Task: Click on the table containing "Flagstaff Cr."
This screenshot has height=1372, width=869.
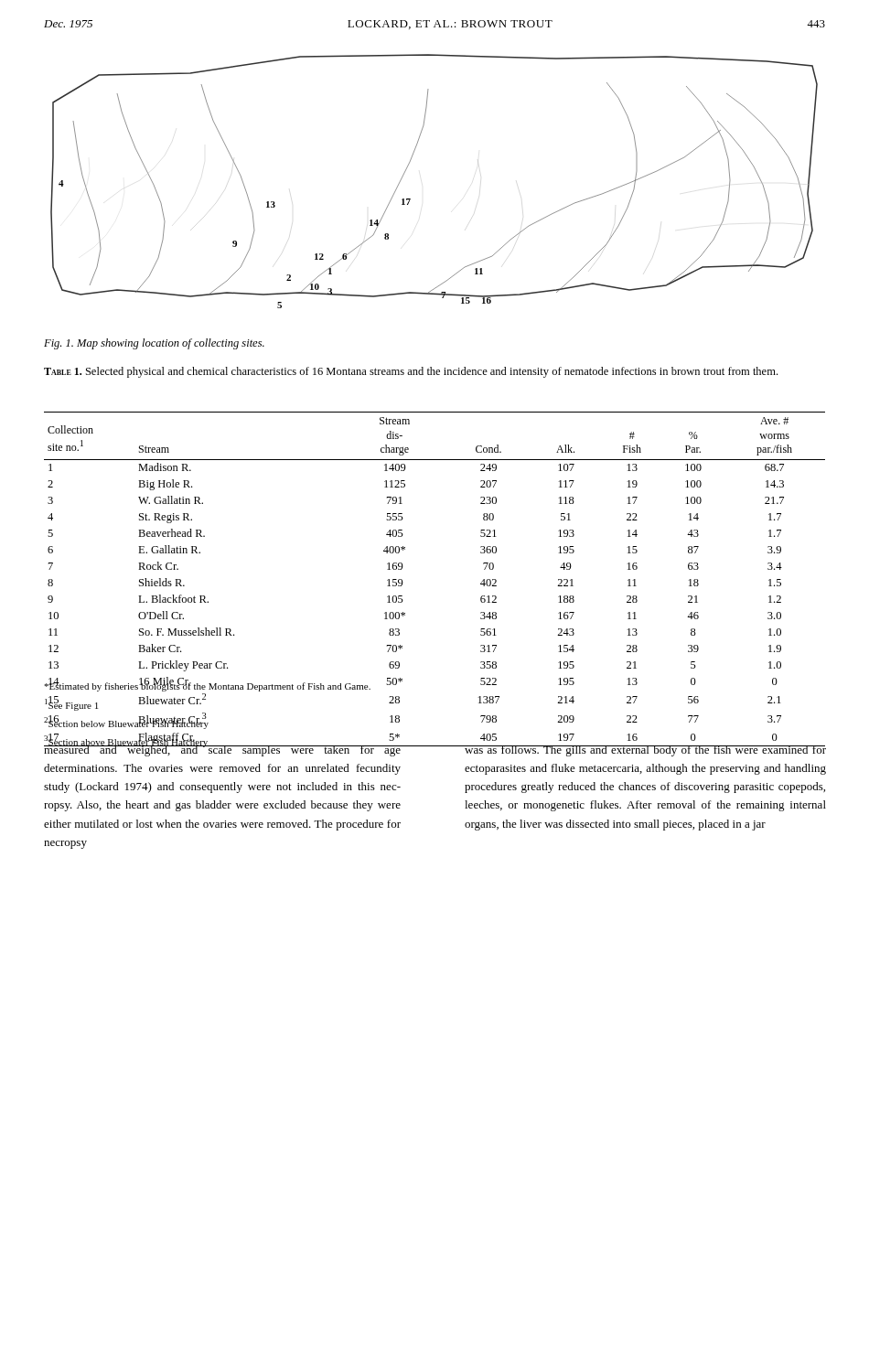Action: click(434, 579)
